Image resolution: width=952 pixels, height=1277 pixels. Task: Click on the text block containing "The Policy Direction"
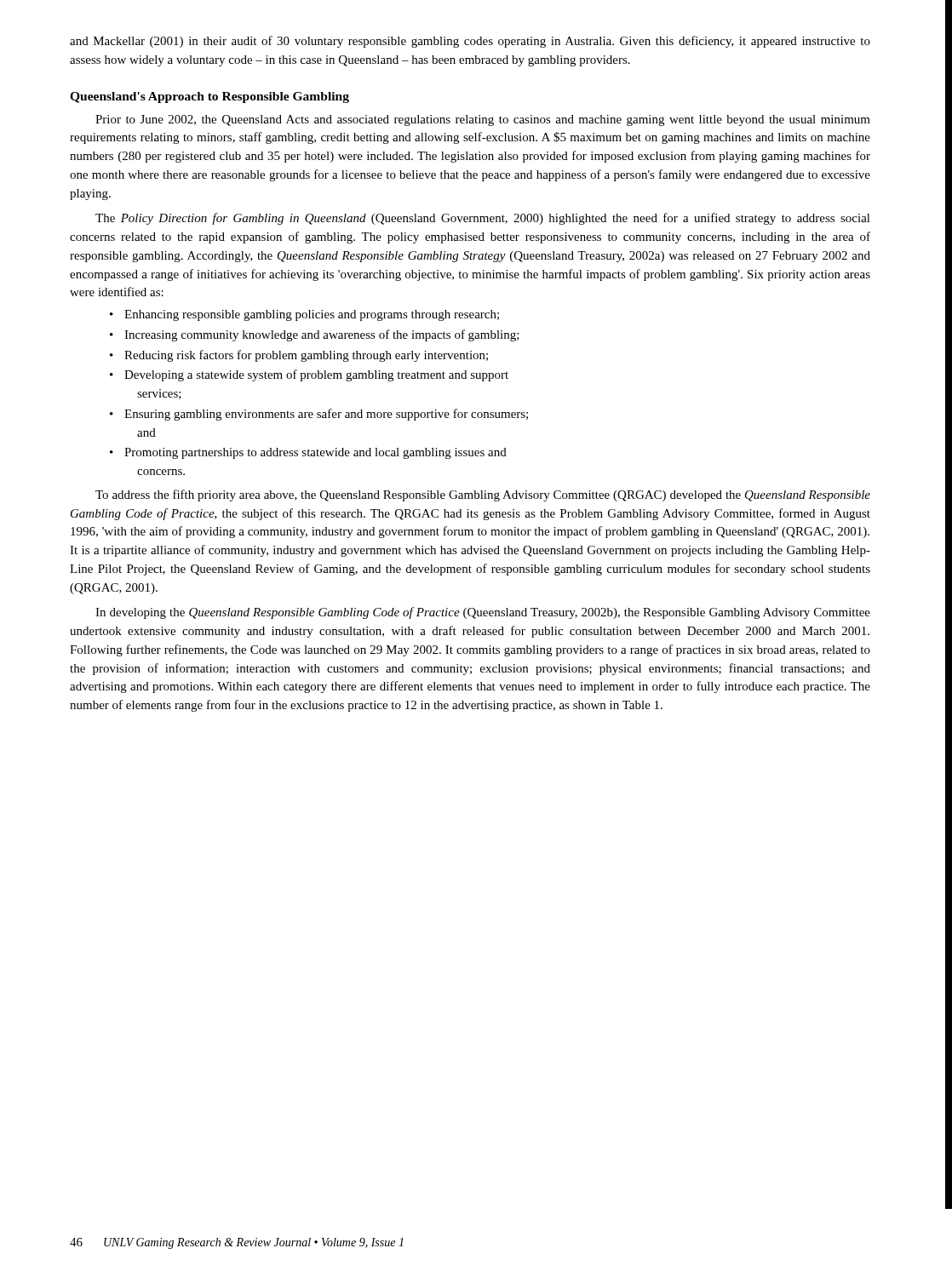(470, 255)
